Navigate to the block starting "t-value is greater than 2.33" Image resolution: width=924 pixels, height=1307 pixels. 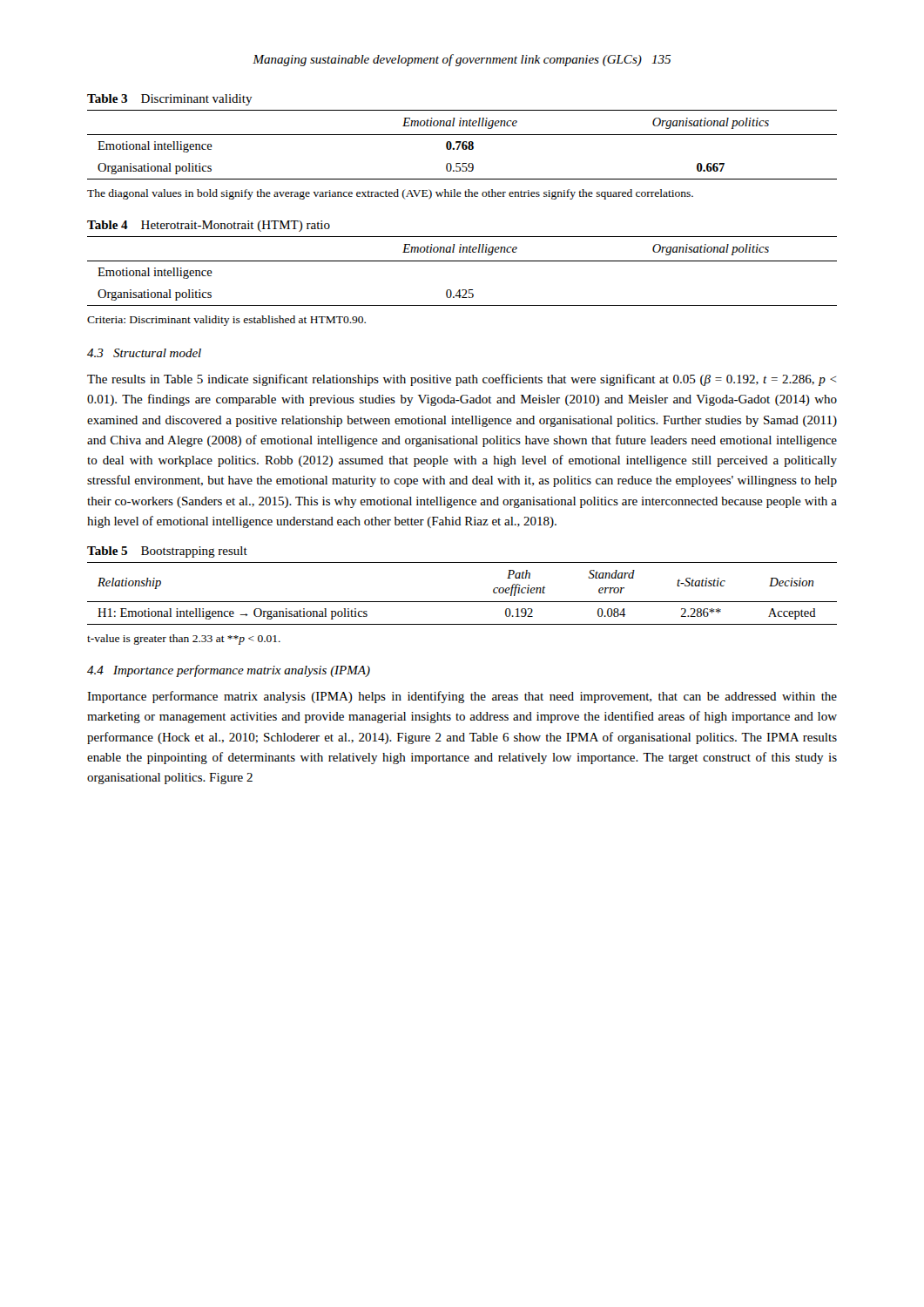(184, 638)
